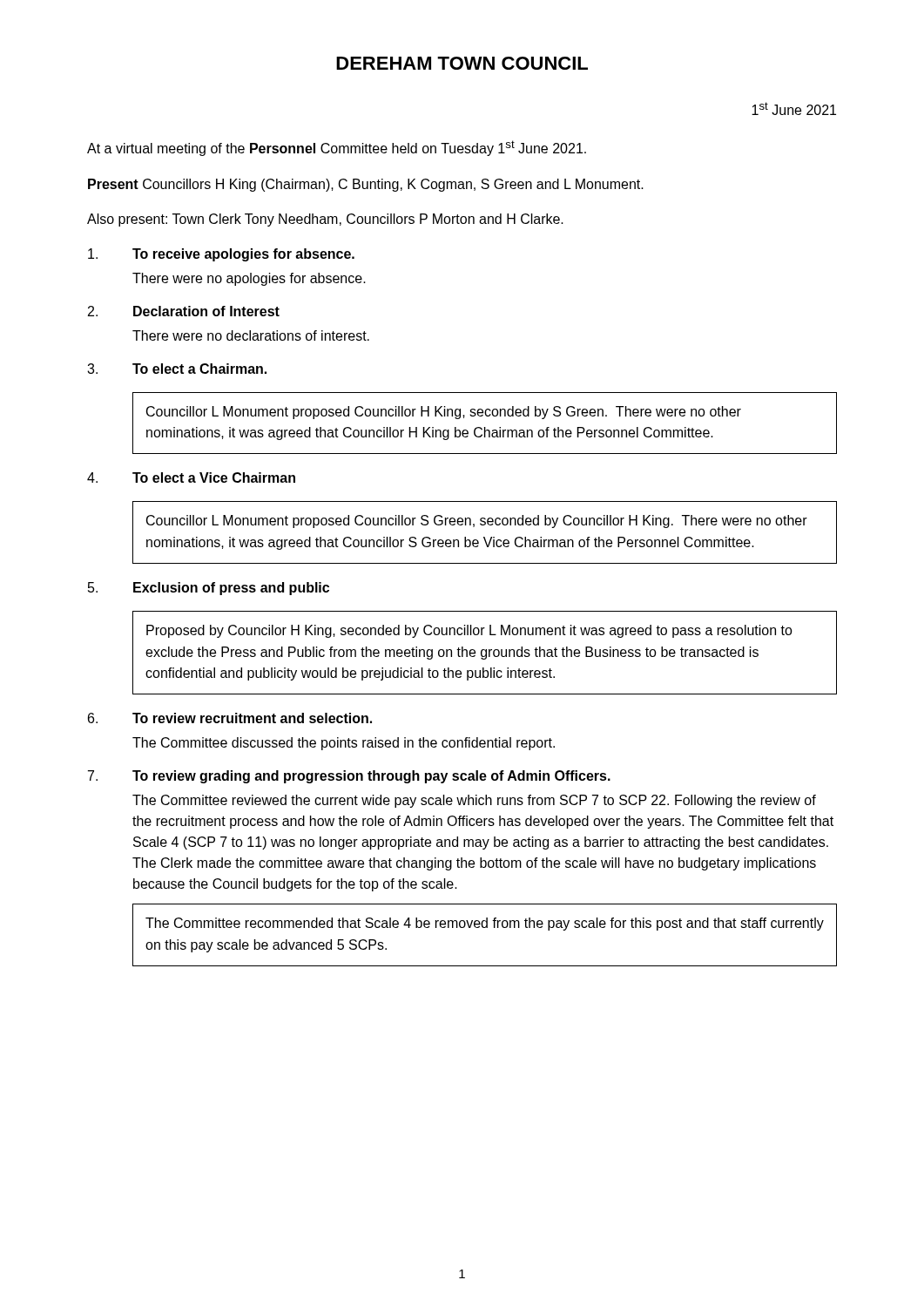Point to "DEREHAM TOWN COUNCIL"
The height and width of the screenshot is (1307, 924).
tap(462, 63)
